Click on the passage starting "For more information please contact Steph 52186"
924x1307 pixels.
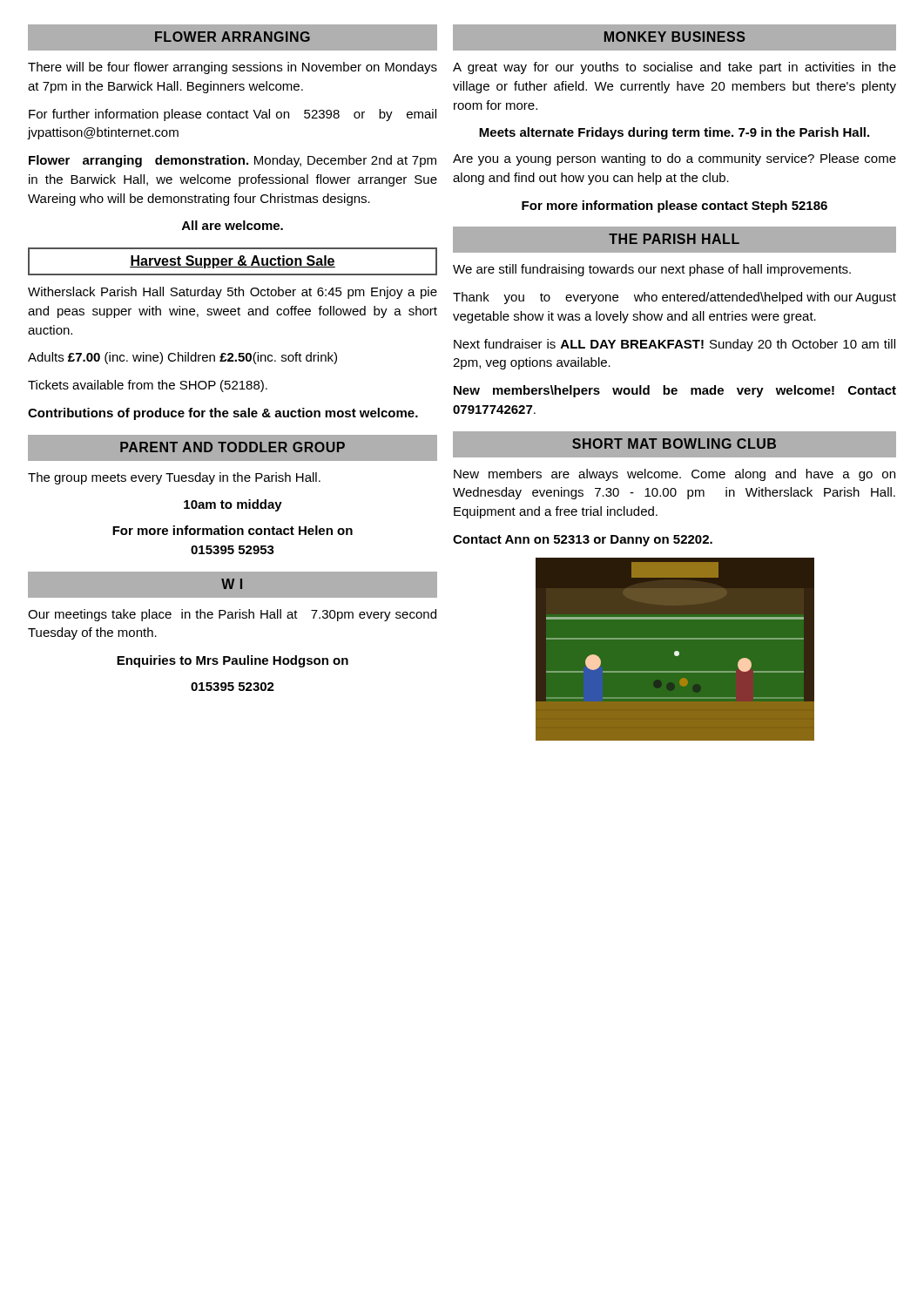pyautogui.click(x=674, y=205)
